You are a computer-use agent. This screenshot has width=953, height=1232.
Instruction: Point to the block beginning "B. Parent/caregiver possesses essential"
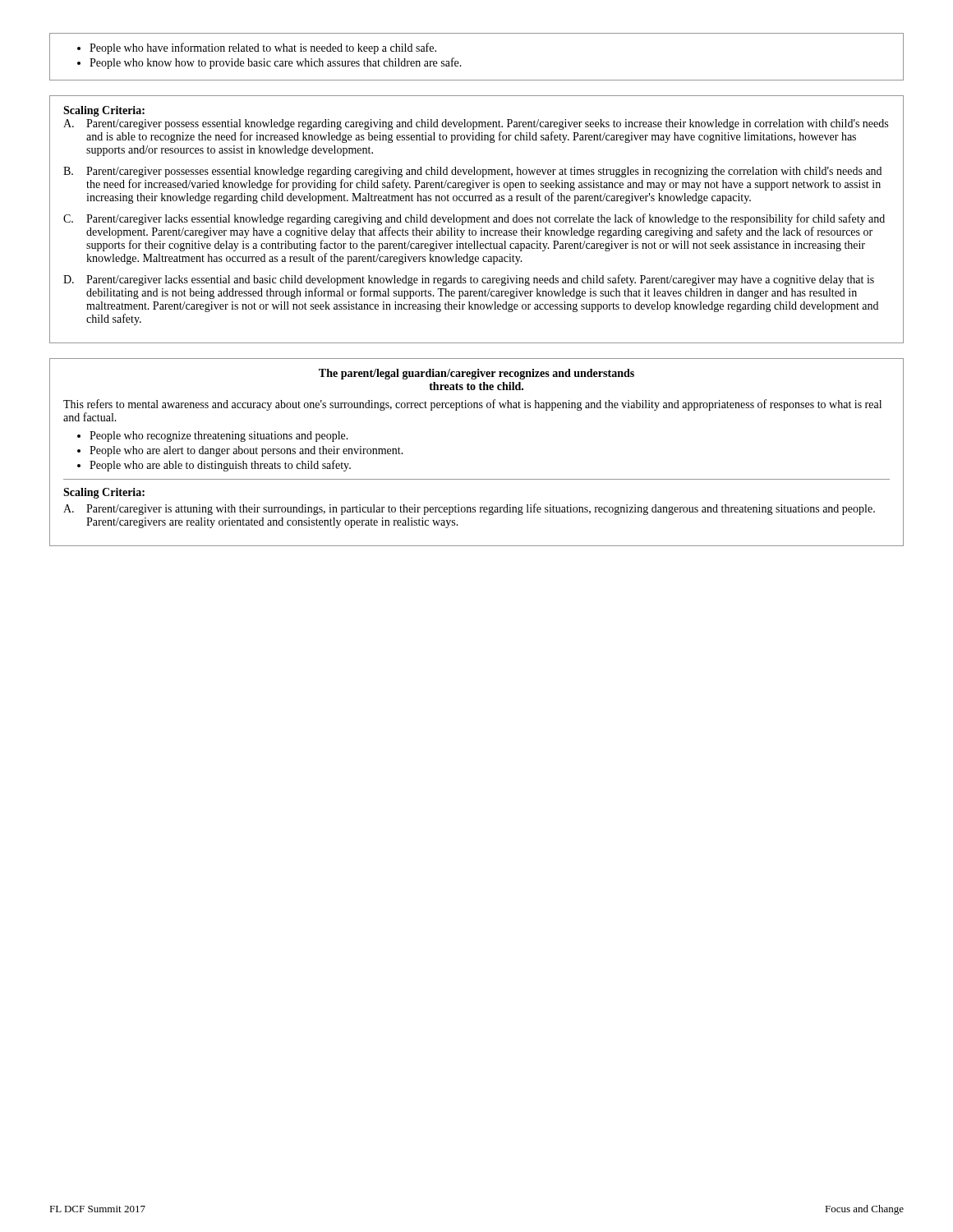pyautogui.click(x=476, y=185)
